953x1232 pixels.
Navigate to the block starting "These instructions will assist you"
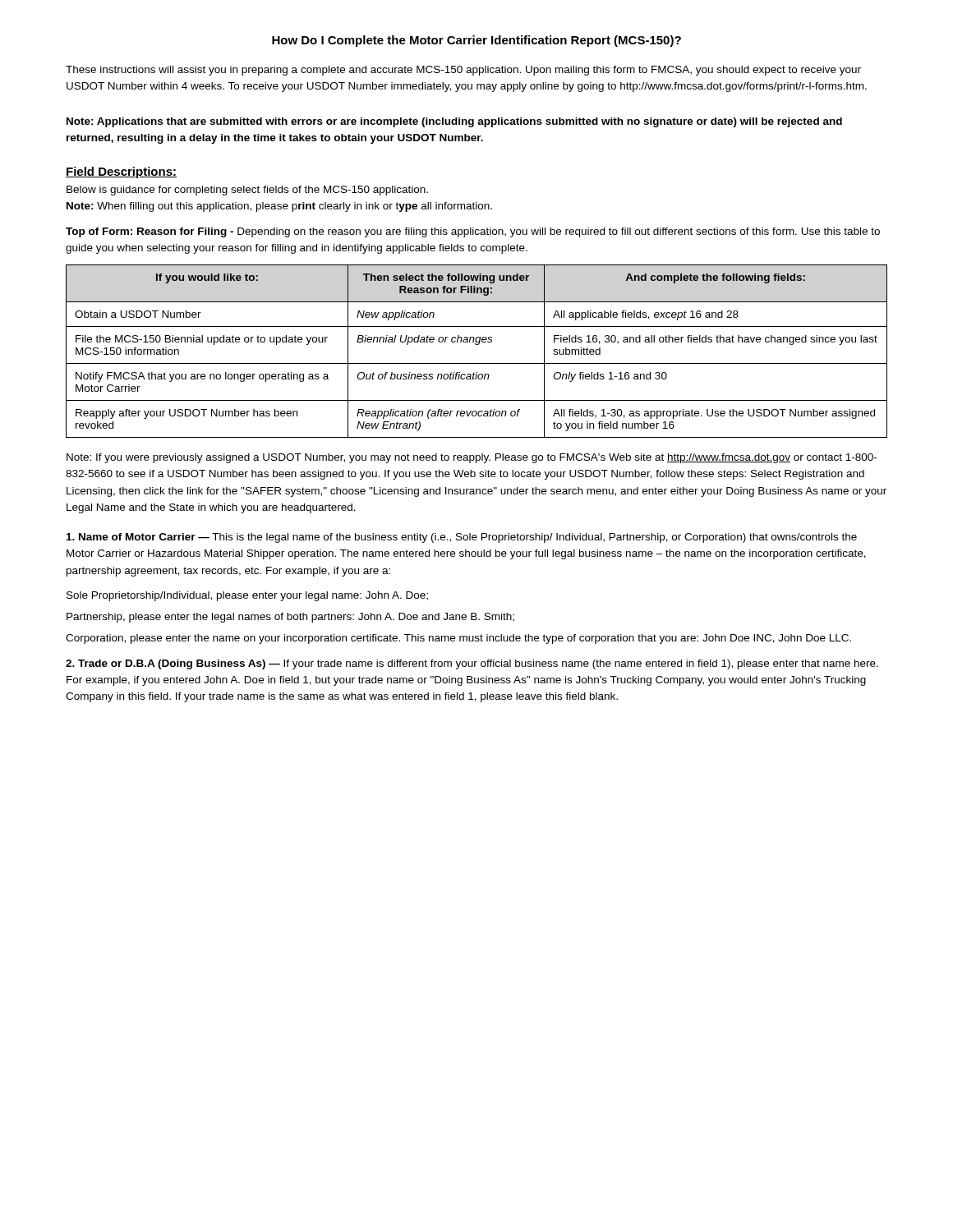click(467, 78)
